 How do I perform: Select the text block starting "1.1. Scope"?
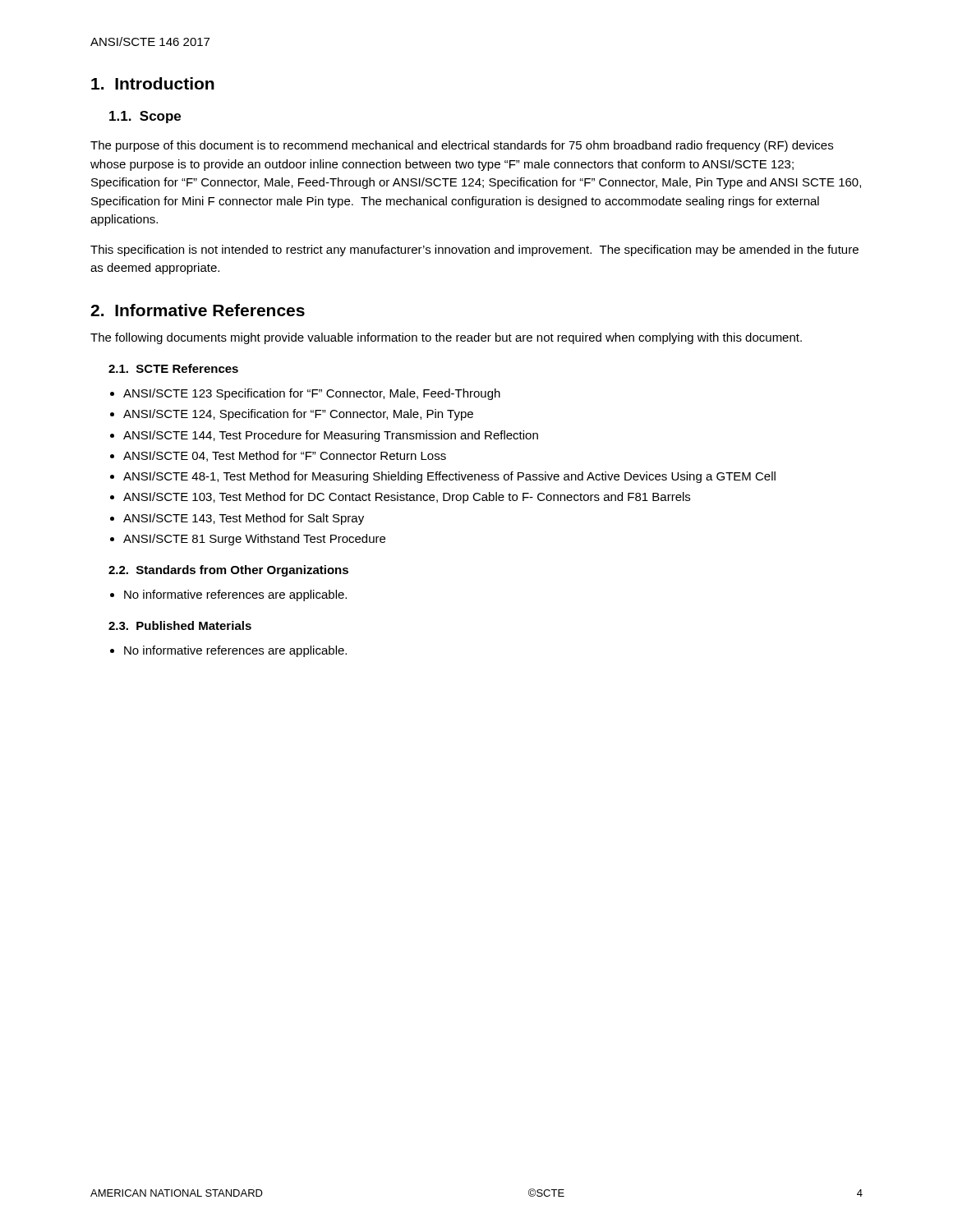coord(145,117)
